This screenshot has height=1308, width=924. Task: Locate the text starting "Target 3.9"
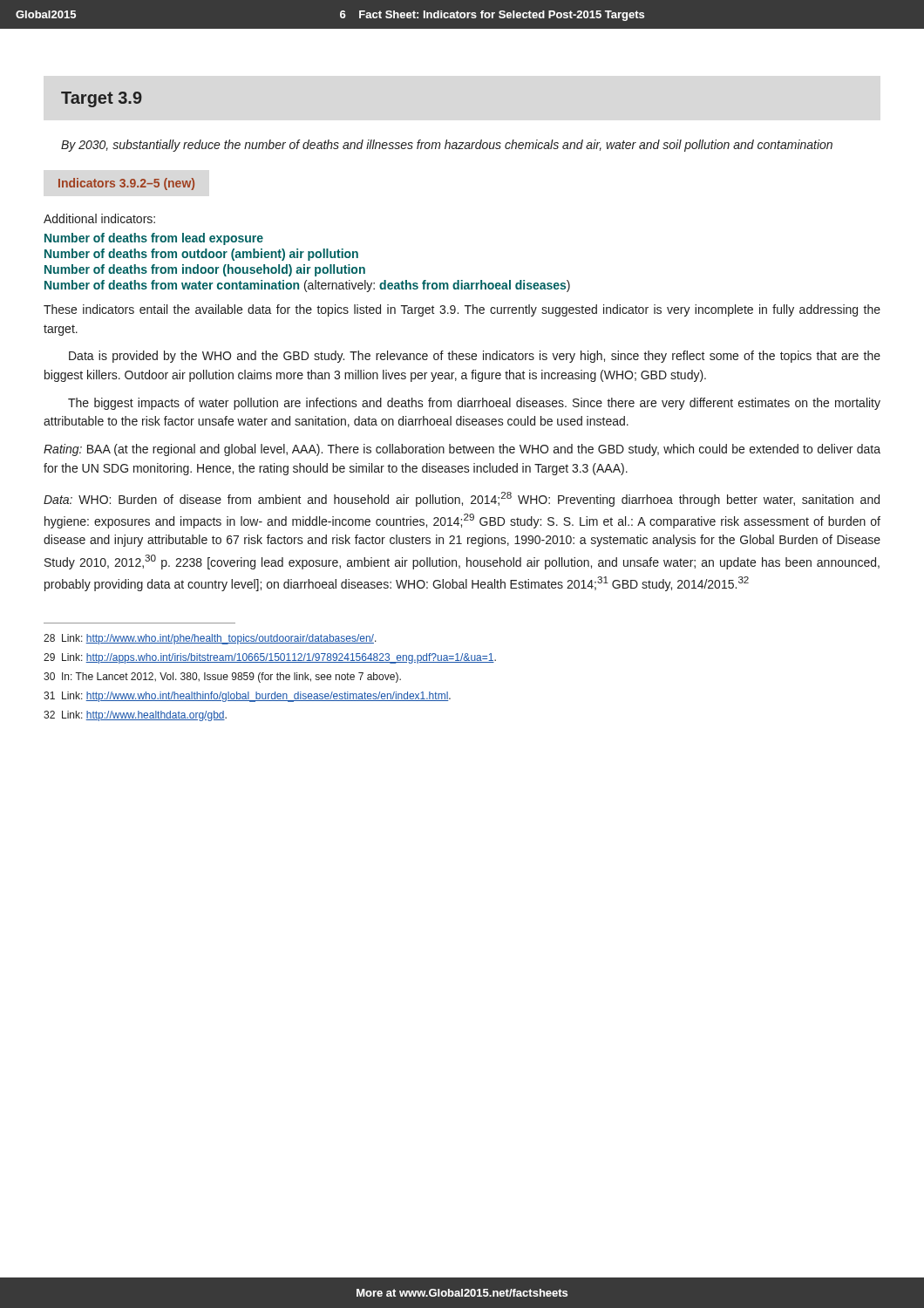[102, 98]
